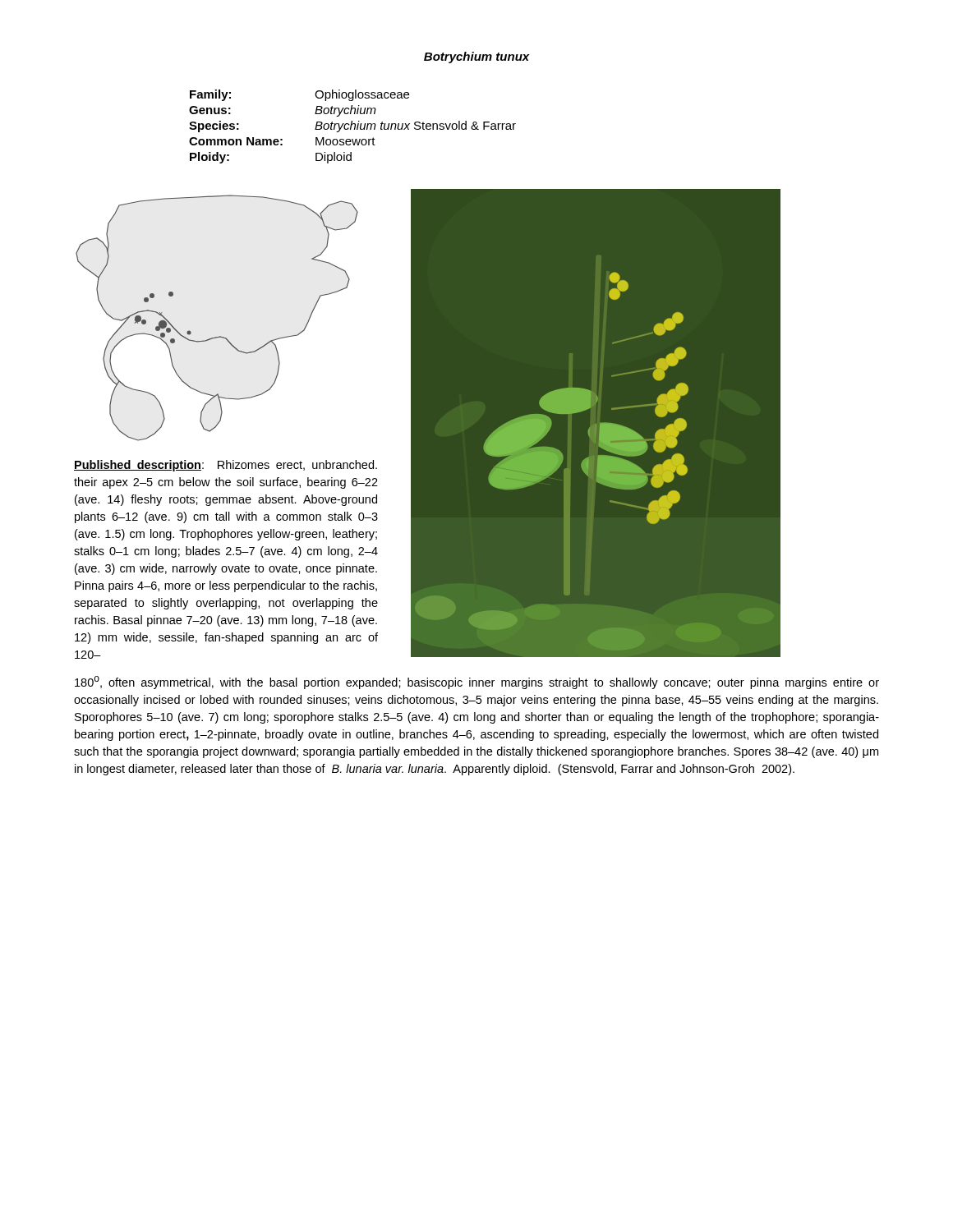Locate the photo

(x=596, y=423)
